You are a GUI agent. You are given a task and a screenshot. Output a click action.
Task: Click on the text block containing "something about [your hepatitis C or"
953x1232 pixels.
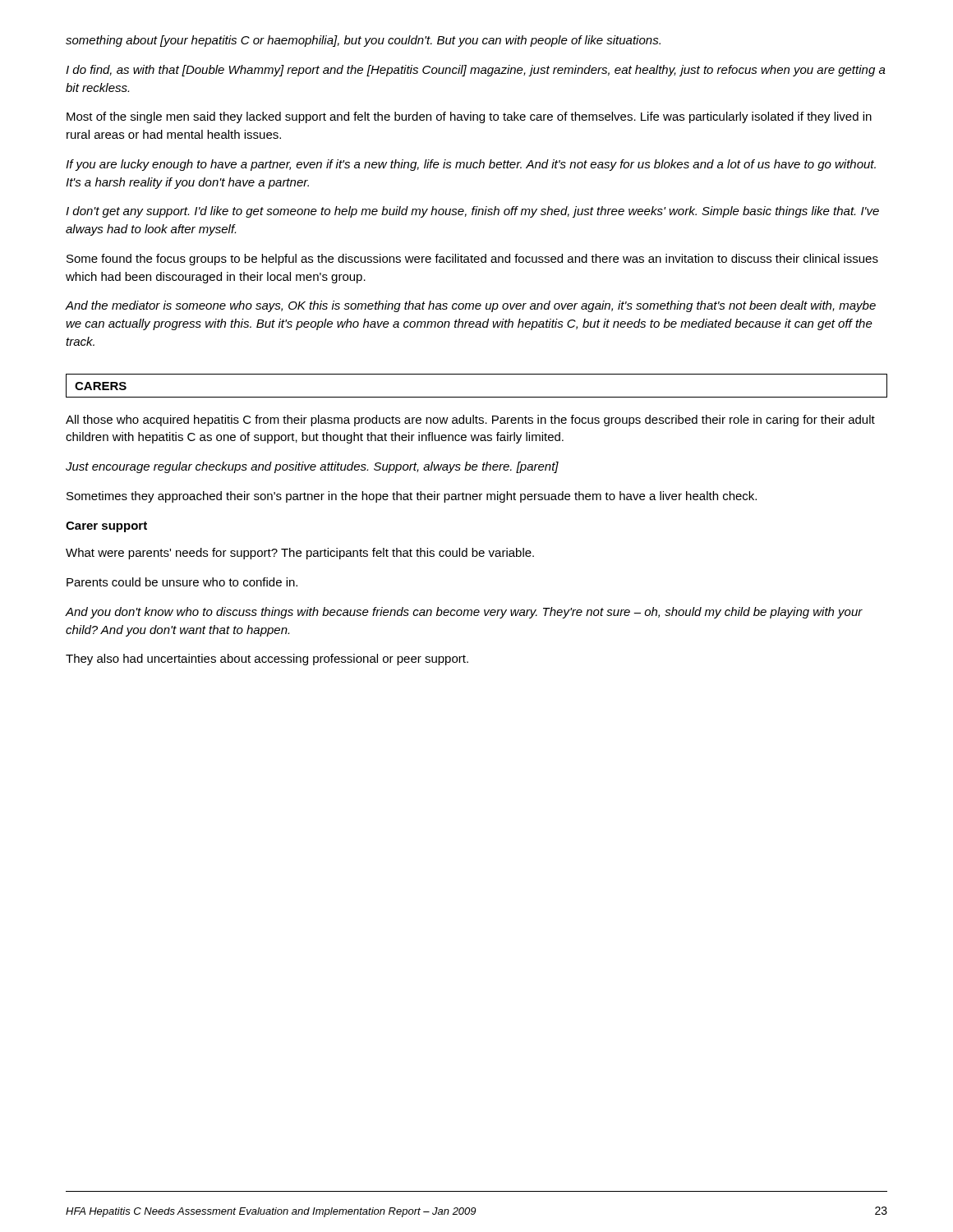(x=476, y=40)
